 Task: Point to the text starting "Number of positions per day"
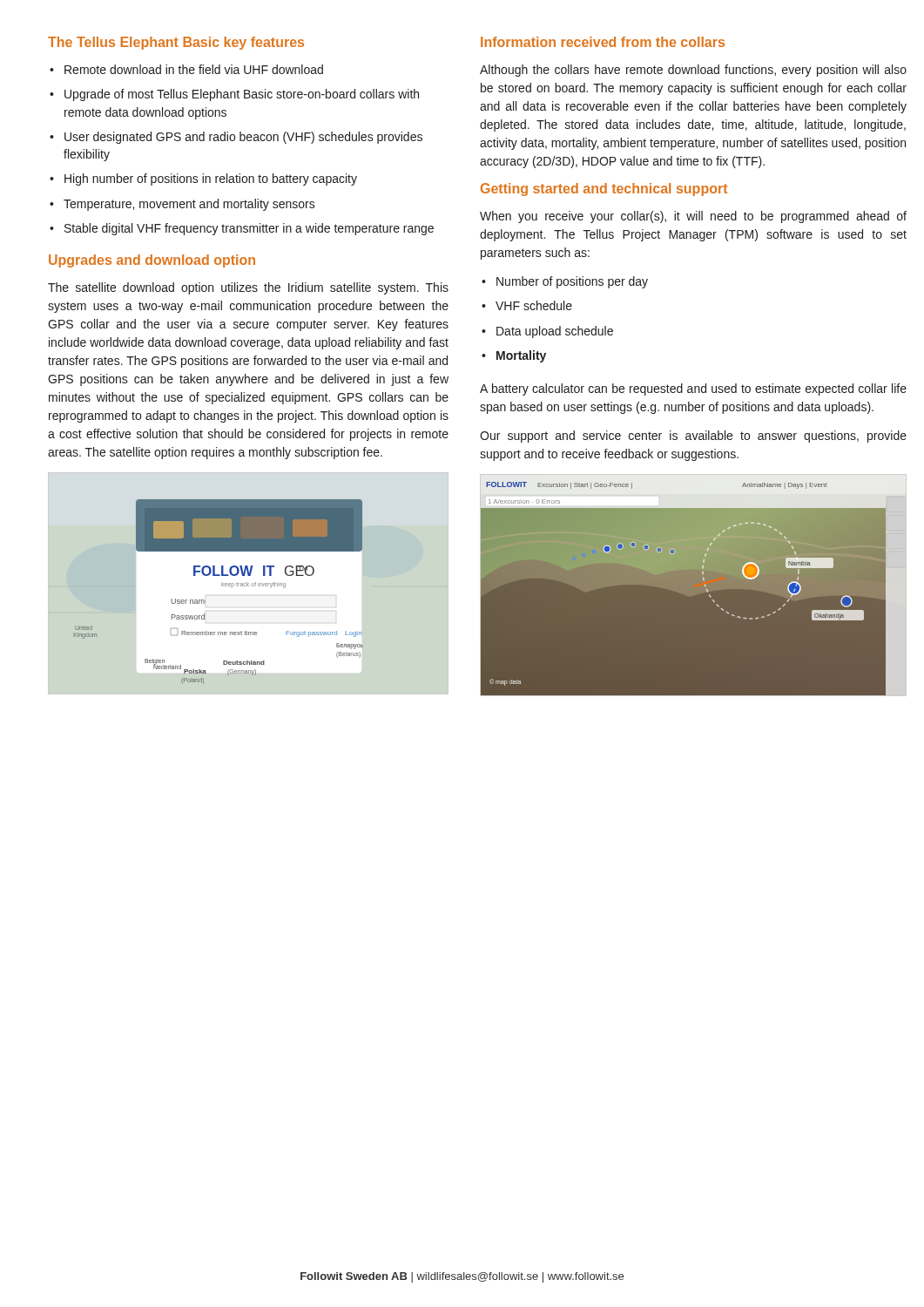point(572,281)
